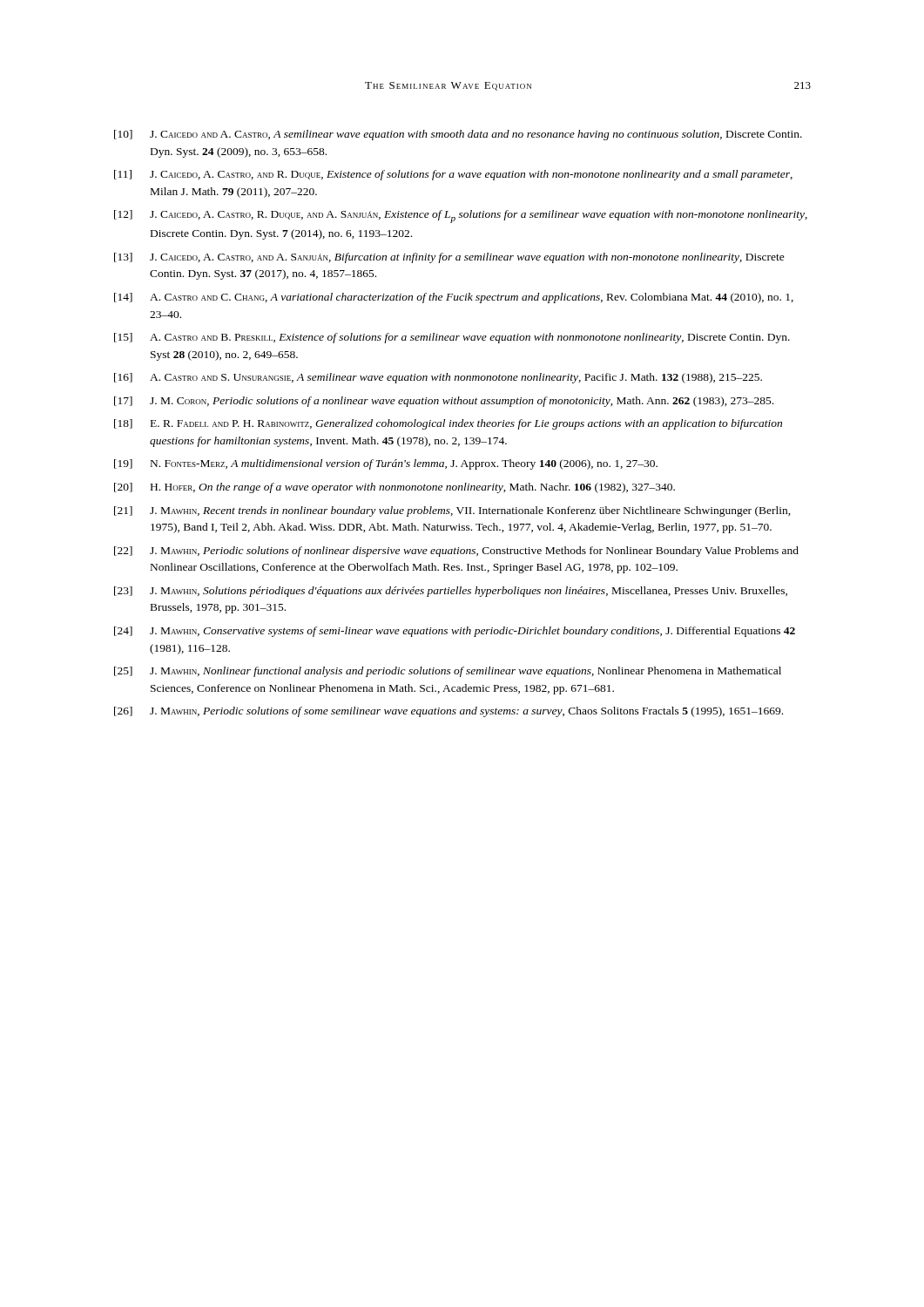Find the block starting "[12] J. Caicedo, A. Castro,"
This screenshot has height=1307, width=924.
click(462, 224)
